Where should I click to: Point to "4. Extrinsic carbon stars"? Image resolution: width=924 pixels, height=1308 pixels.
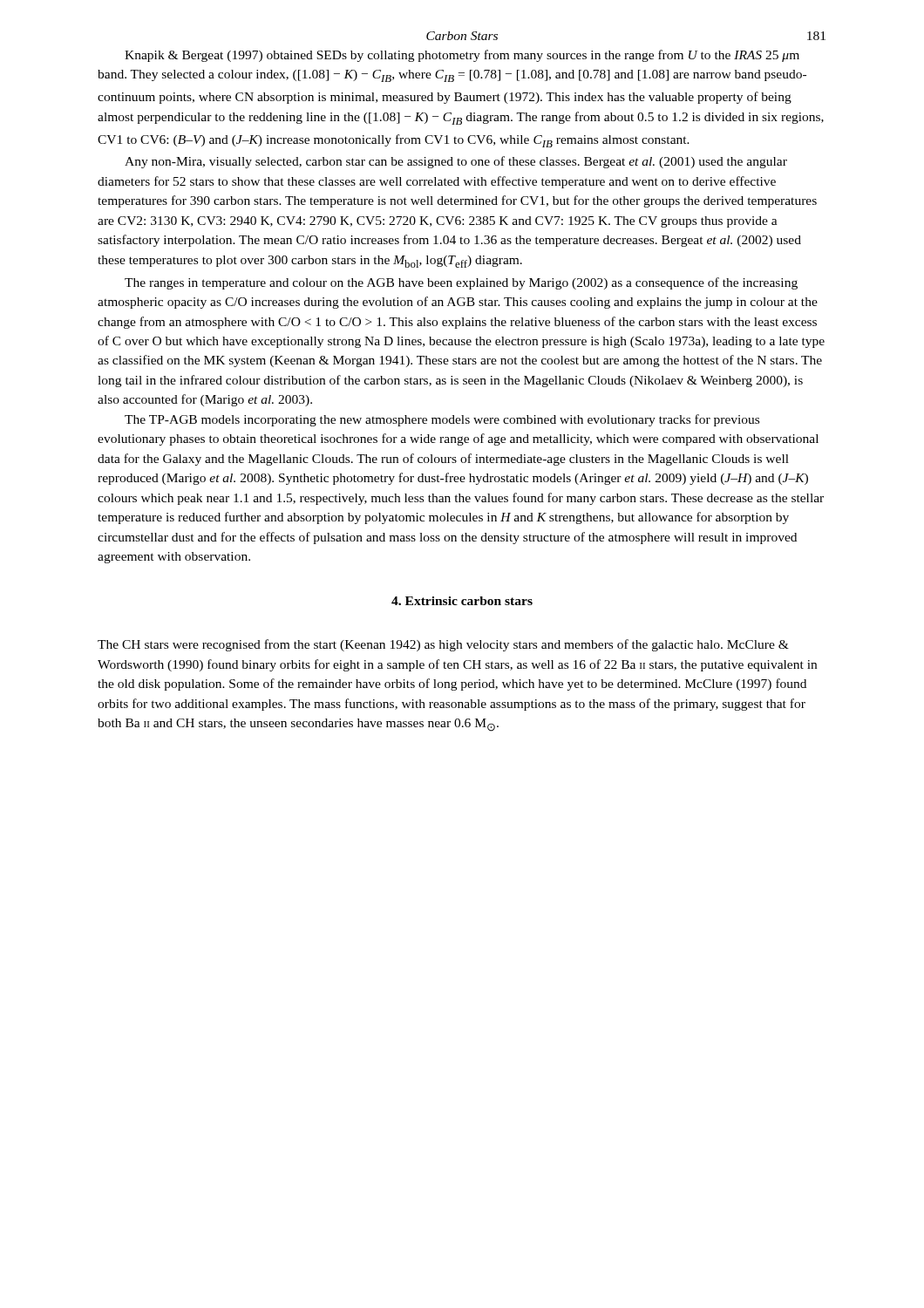click(462, 600)
